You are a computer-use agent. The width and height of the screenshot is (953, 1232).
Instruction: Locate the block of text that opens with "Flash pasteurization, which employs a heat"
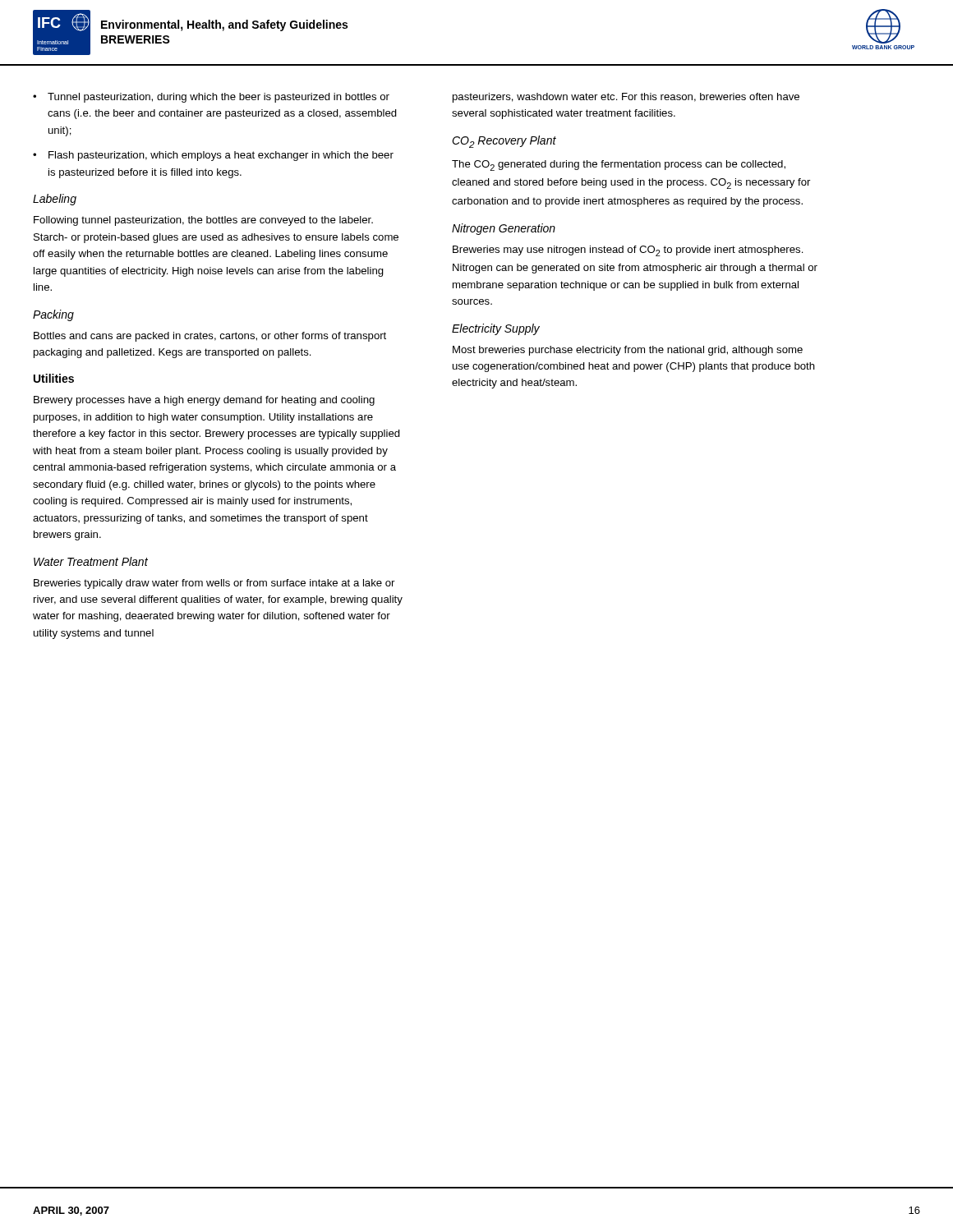point(220,163)
